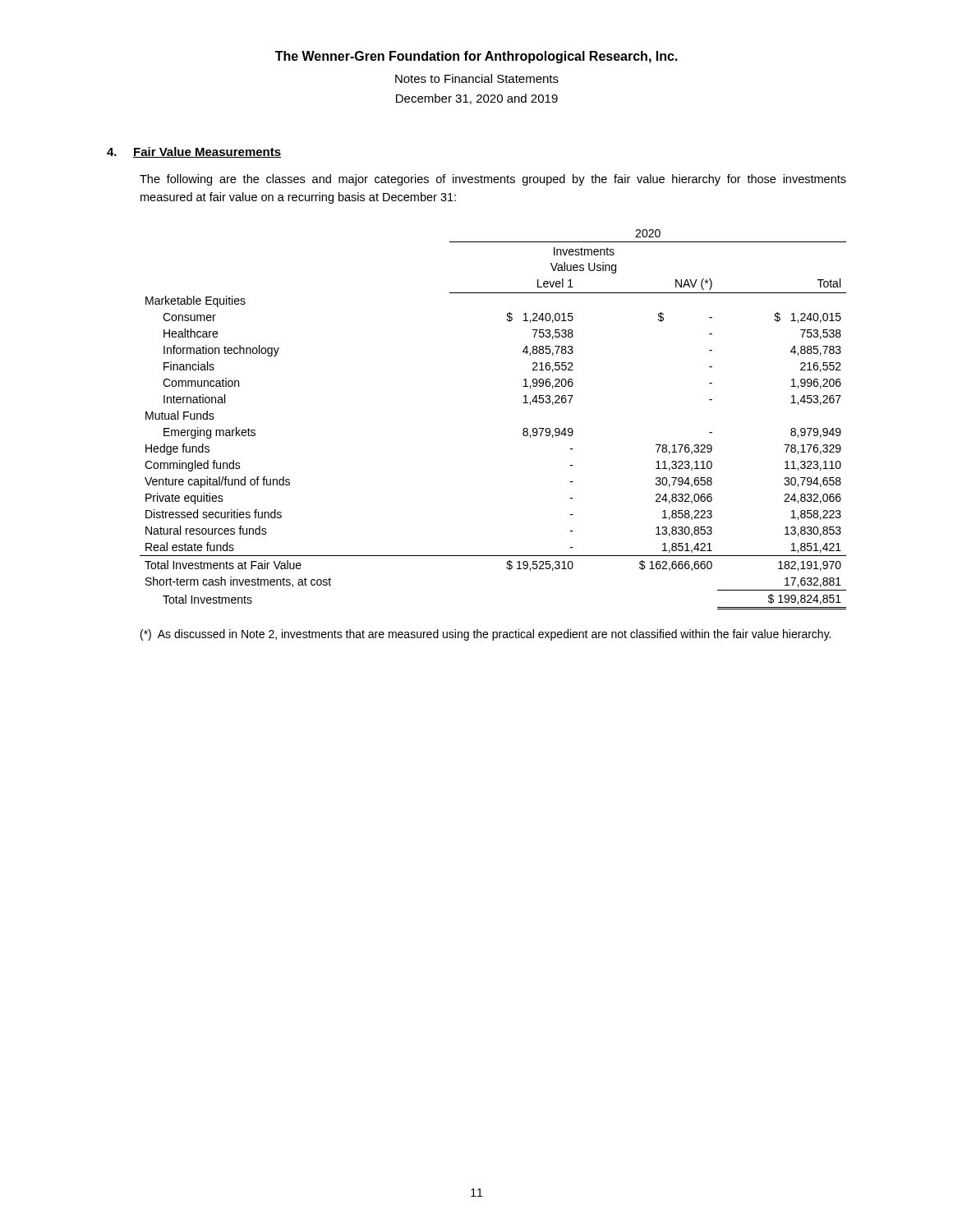Select a table
The height and width of the screenshot is (1232, 953).
click(x=493, y=417)
